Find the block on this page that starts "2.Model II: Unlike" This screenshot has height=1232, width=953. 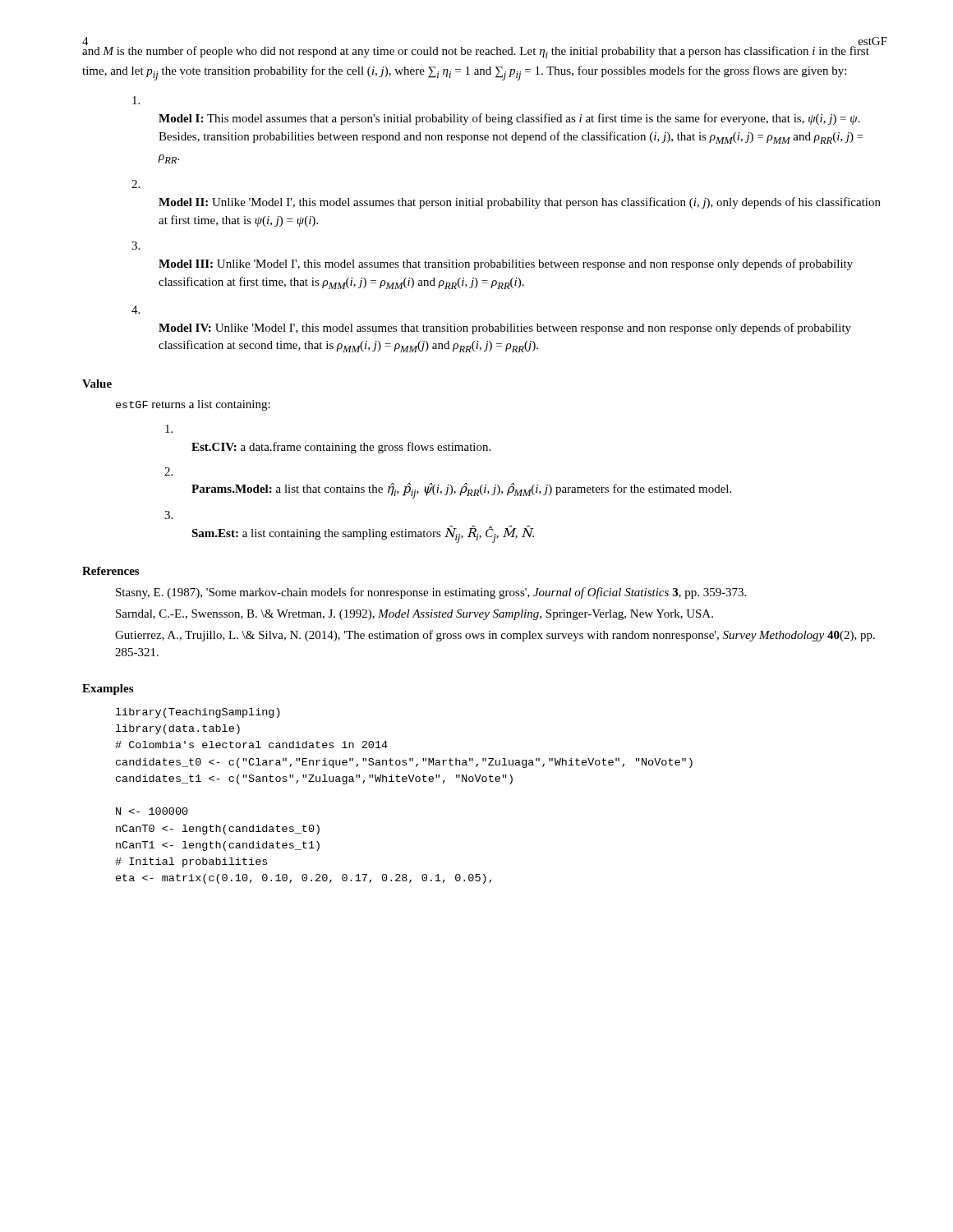(509, 203)
